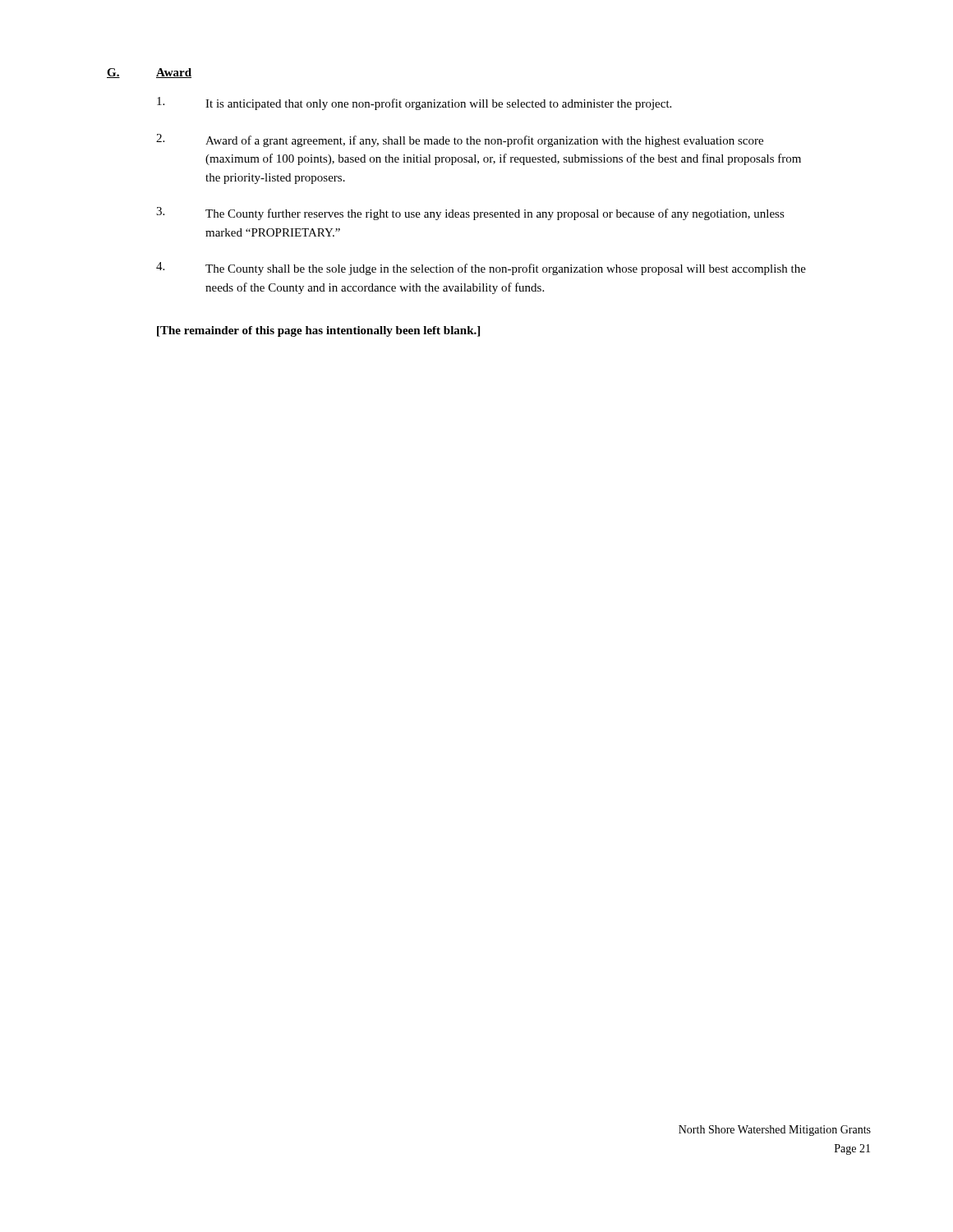This screenshot has width=953, height=1232.
Task: Select the passage starting "[The remainder of"
Action: pos(318,330)
